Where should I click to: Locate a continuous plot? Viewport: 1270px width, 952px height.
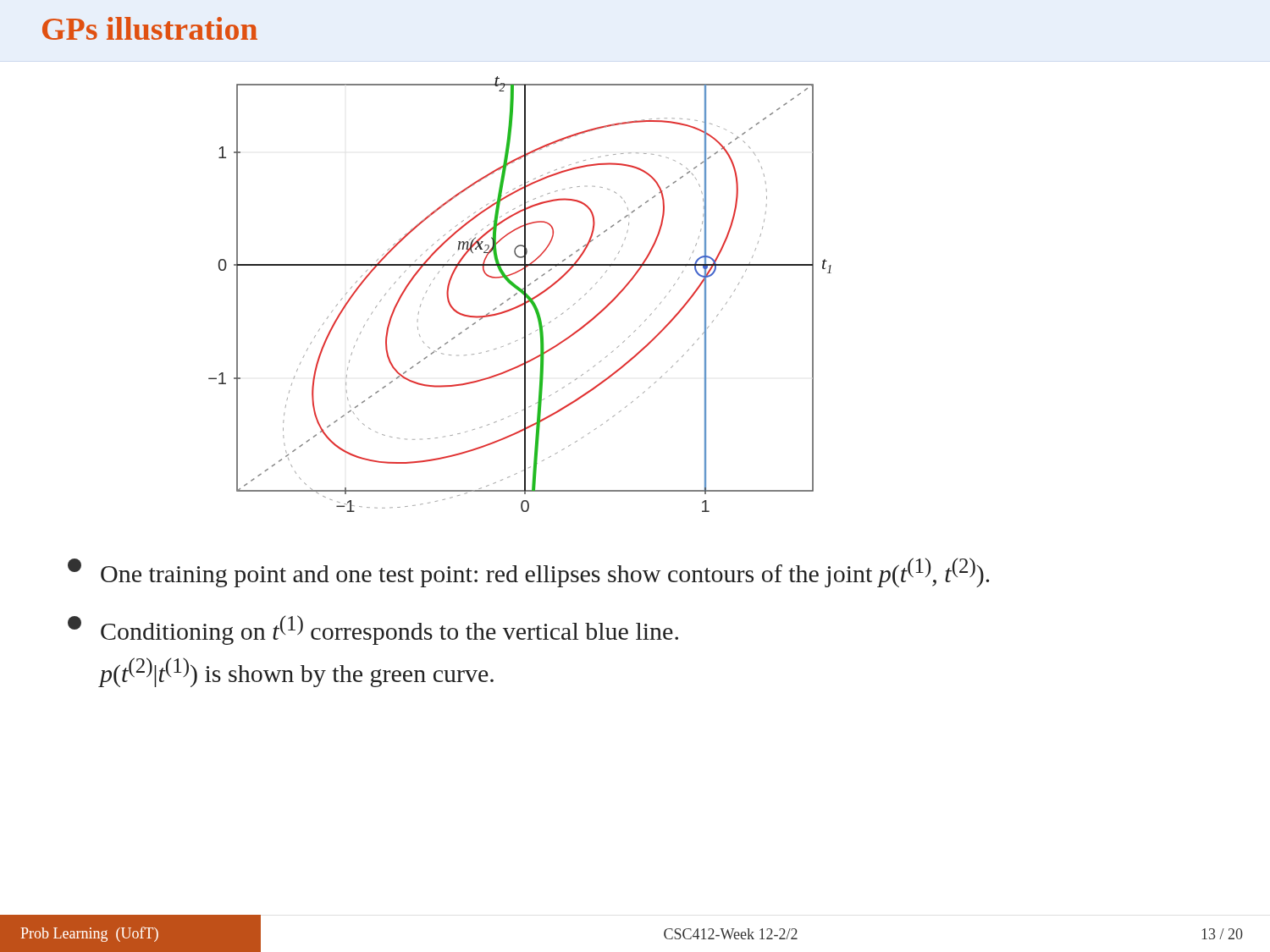(x=508, y=300)
